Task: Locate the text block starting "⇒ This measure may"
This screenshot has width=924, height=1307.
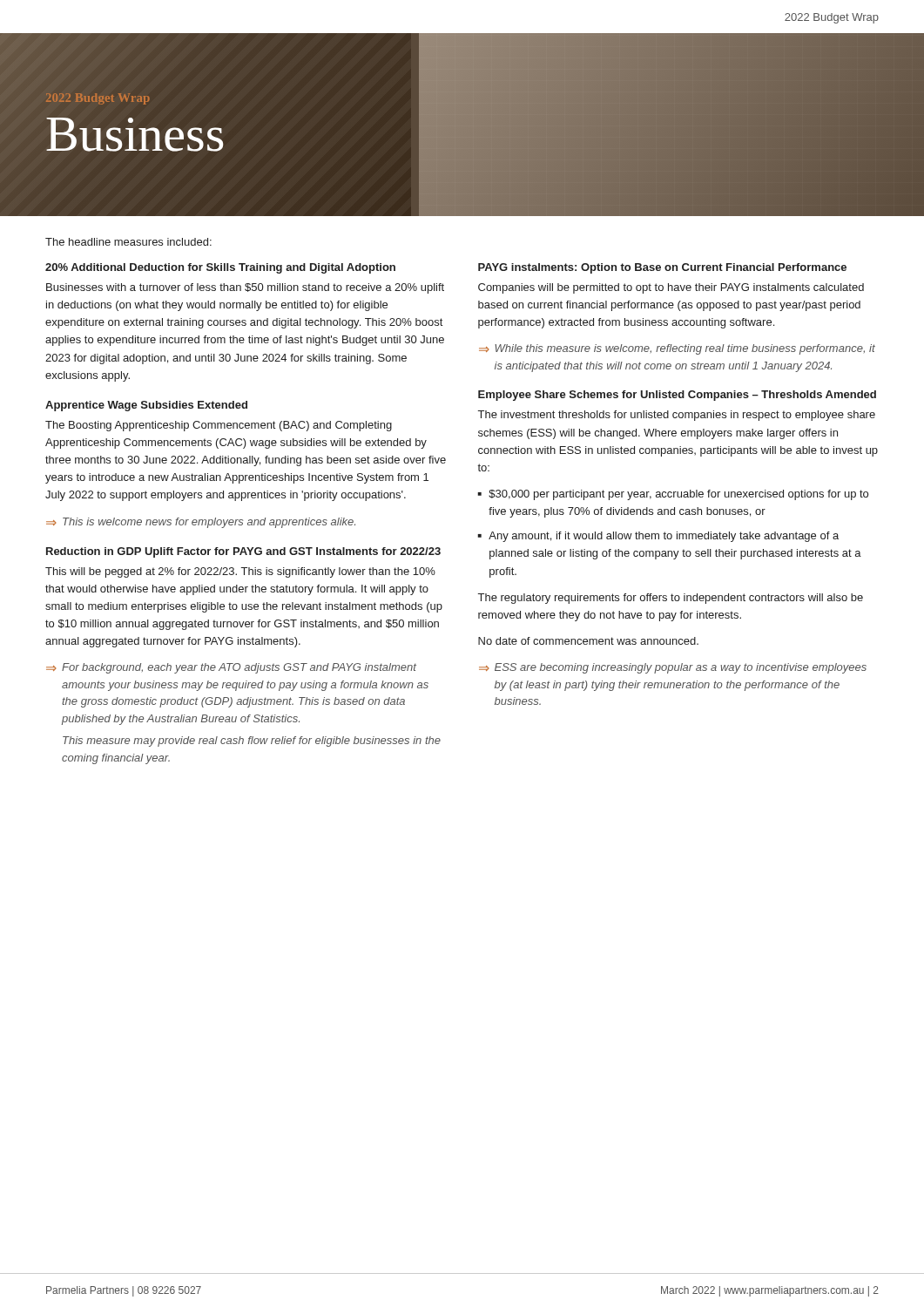Action: point(246,749)
